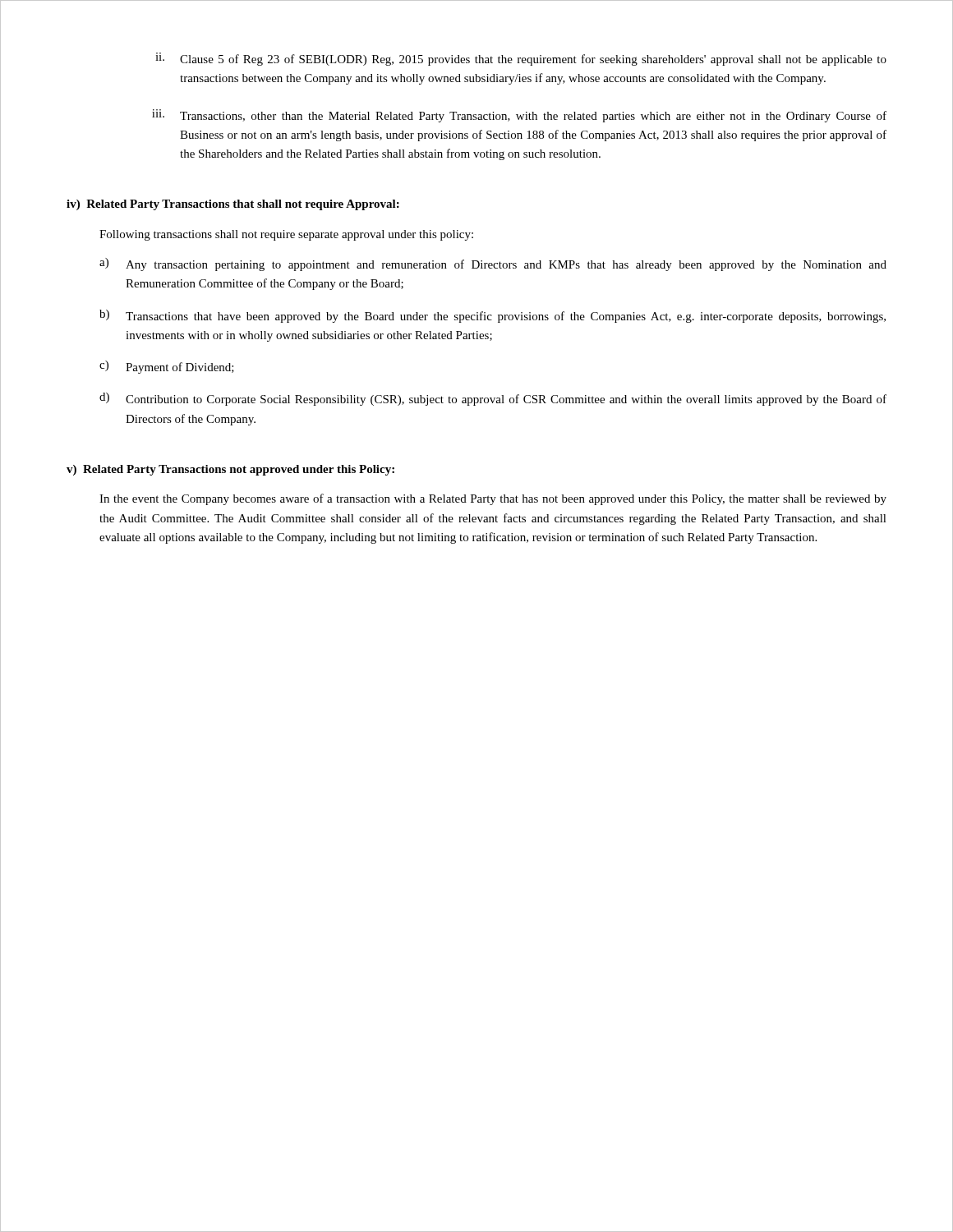Locate the list item containing "a) Any transaction pertaining to appointment and"
Screen dimensions: 1232x953
coord(493,274)
